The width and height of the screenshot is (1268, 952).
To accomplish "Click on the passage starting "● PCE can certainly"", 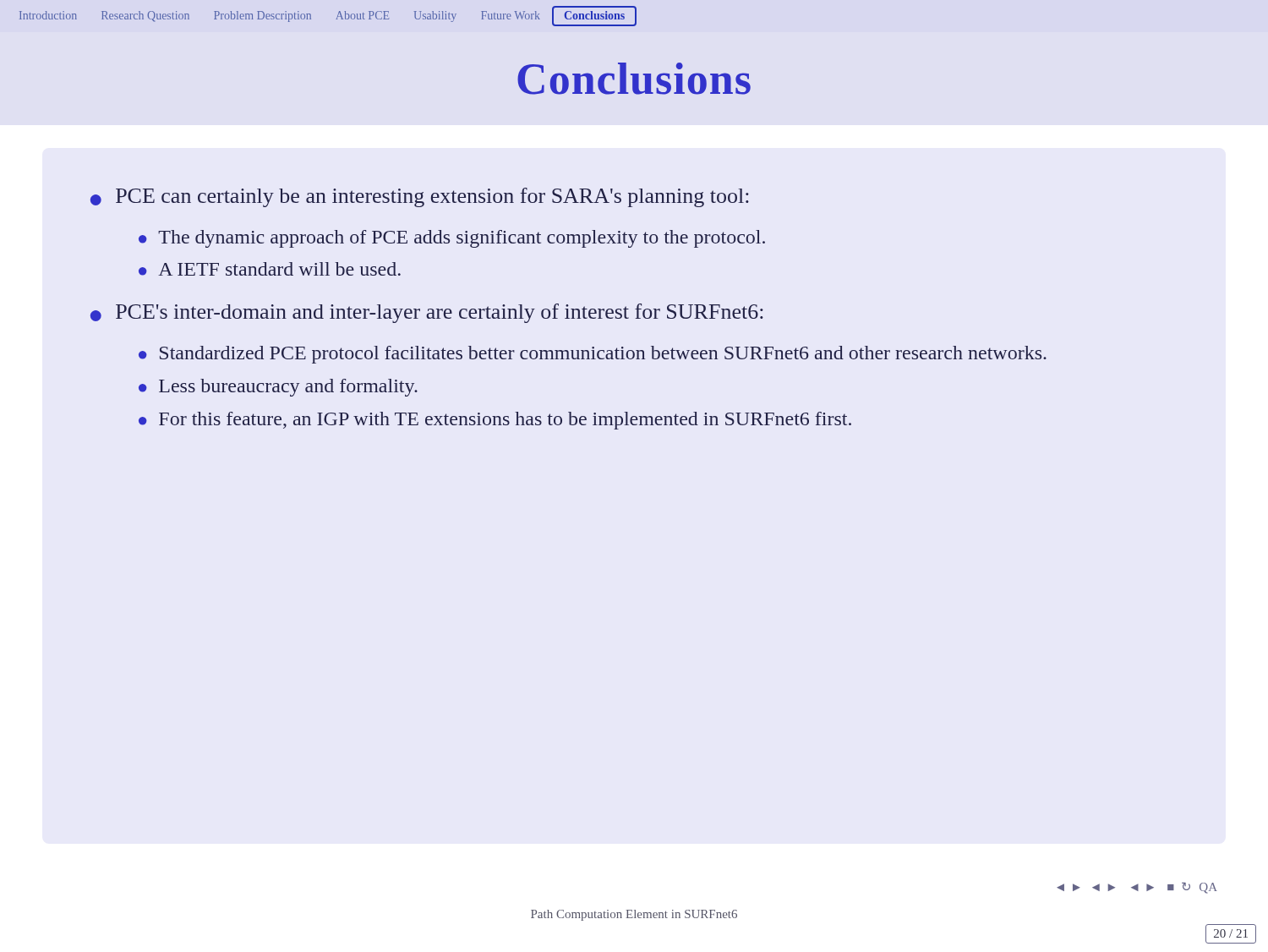I will pyautogui.click(x=419, y=198).
